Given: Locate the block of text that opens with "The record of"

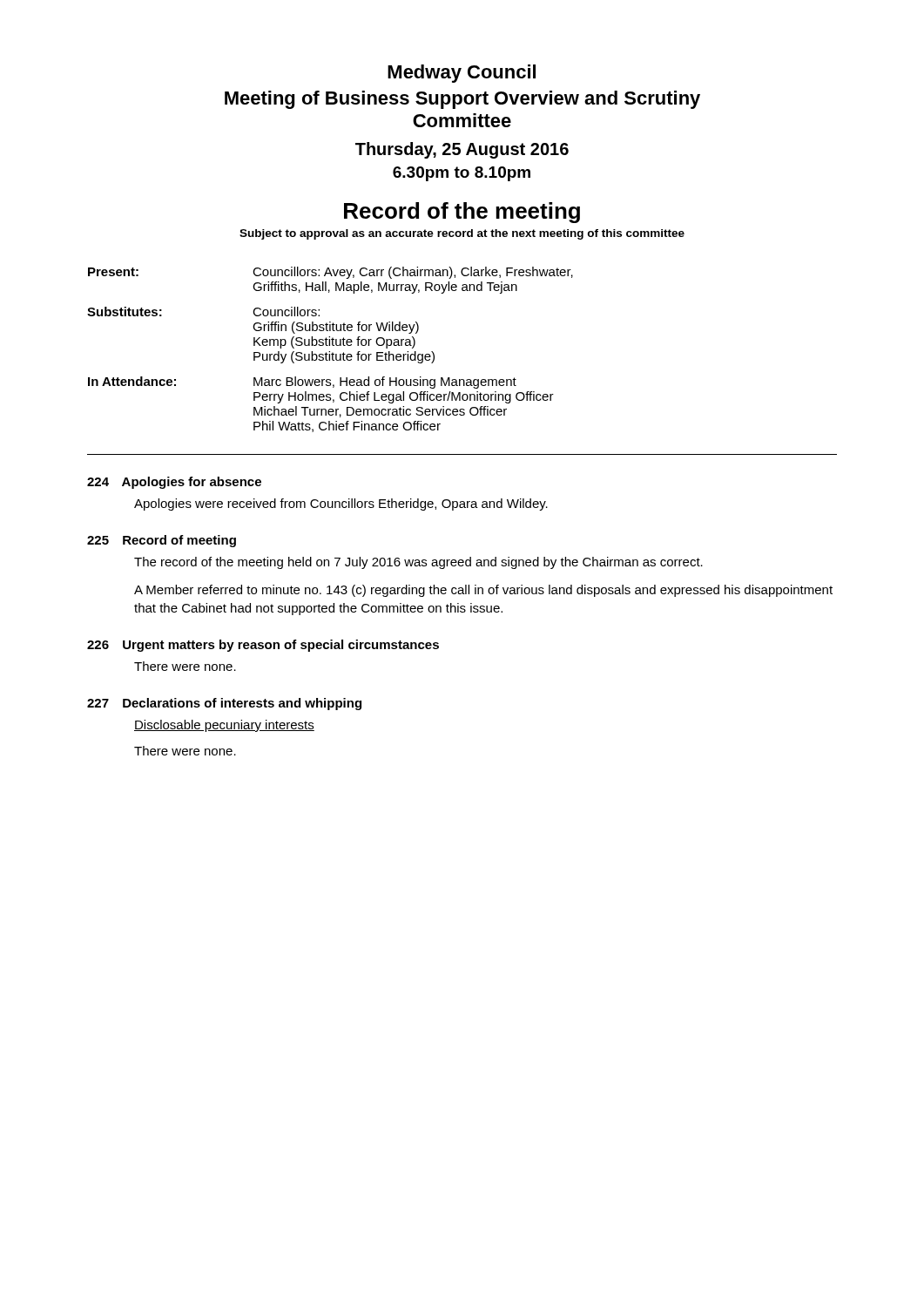Looking at the screenshot, I should (485, 585).
